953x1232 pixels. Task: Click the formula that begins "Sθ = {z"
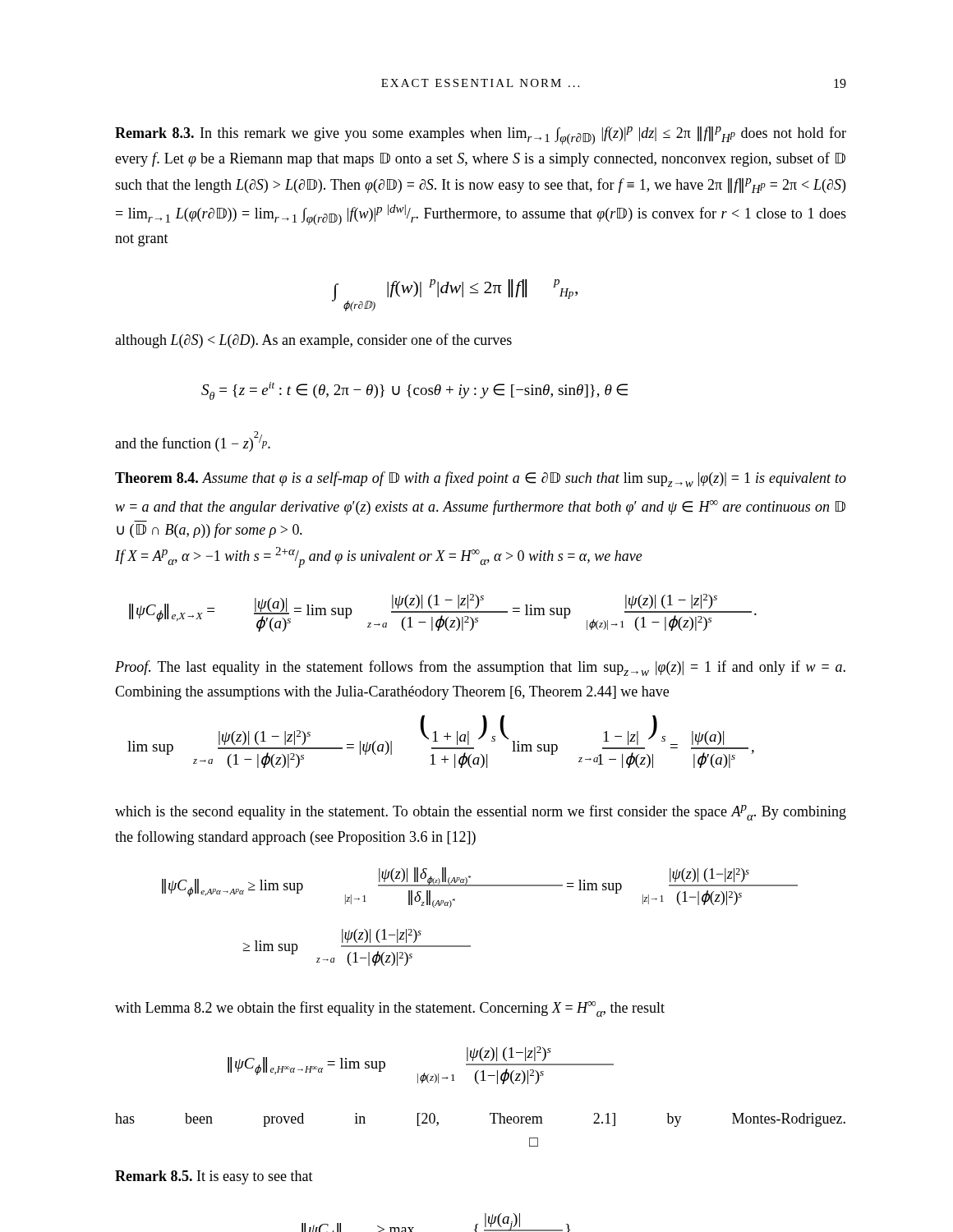pos(481,387)
